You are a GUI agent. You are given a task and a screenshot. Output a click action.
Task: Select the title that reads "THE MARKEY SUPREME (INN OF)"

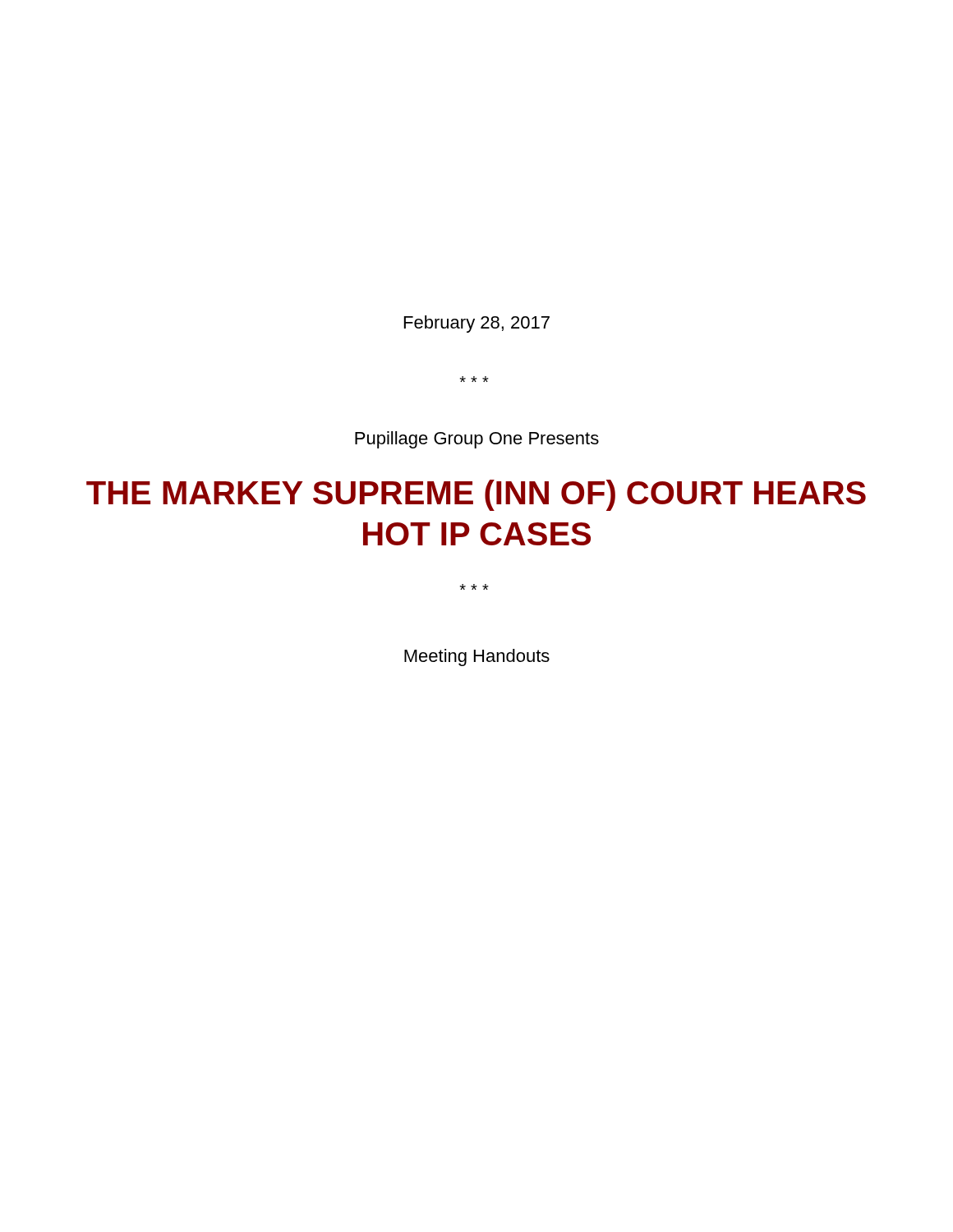coord(476,513)
